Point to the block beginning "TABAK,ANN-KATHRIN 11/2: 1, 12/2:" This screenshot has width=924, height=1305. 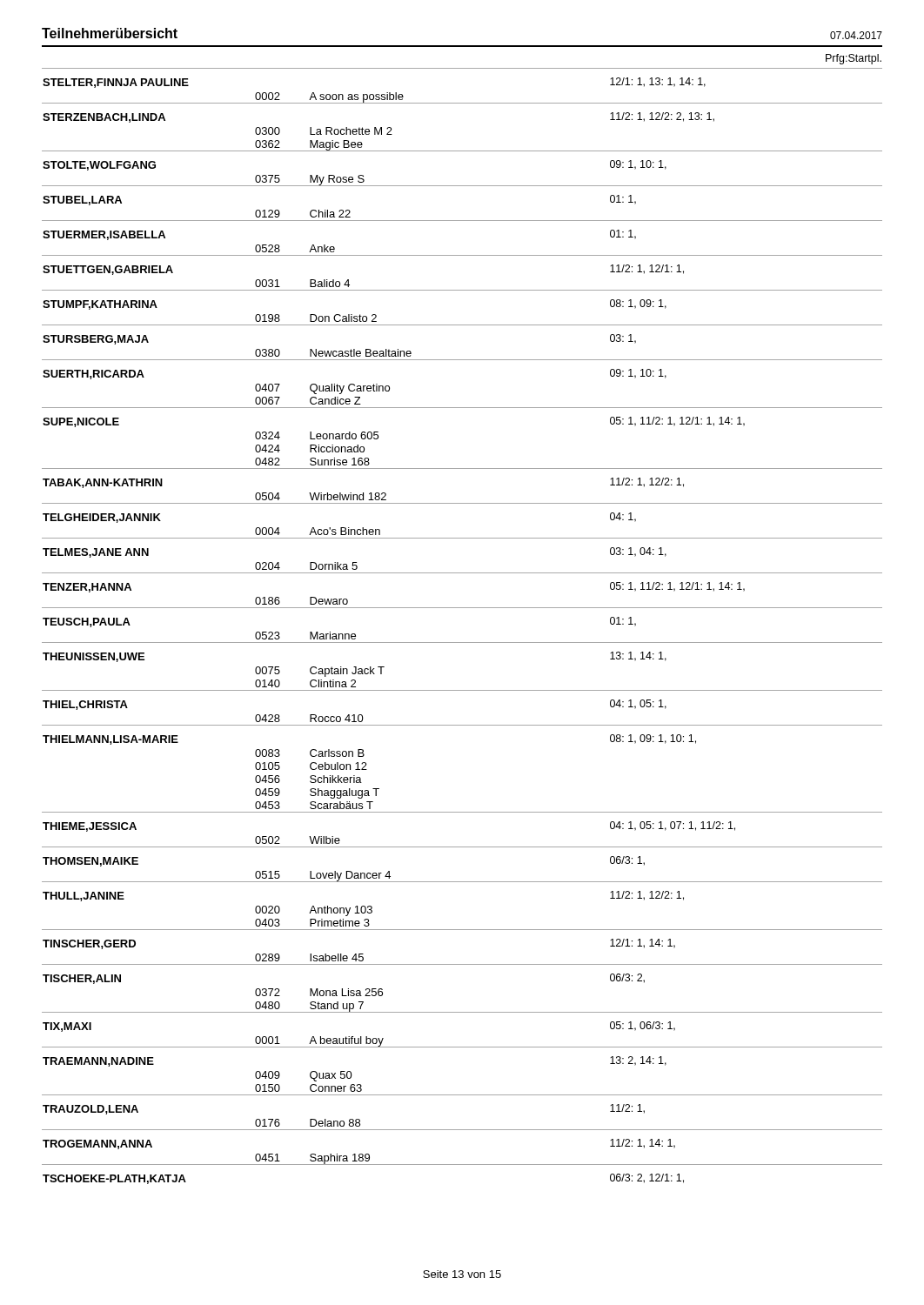(x=462, y=480)
